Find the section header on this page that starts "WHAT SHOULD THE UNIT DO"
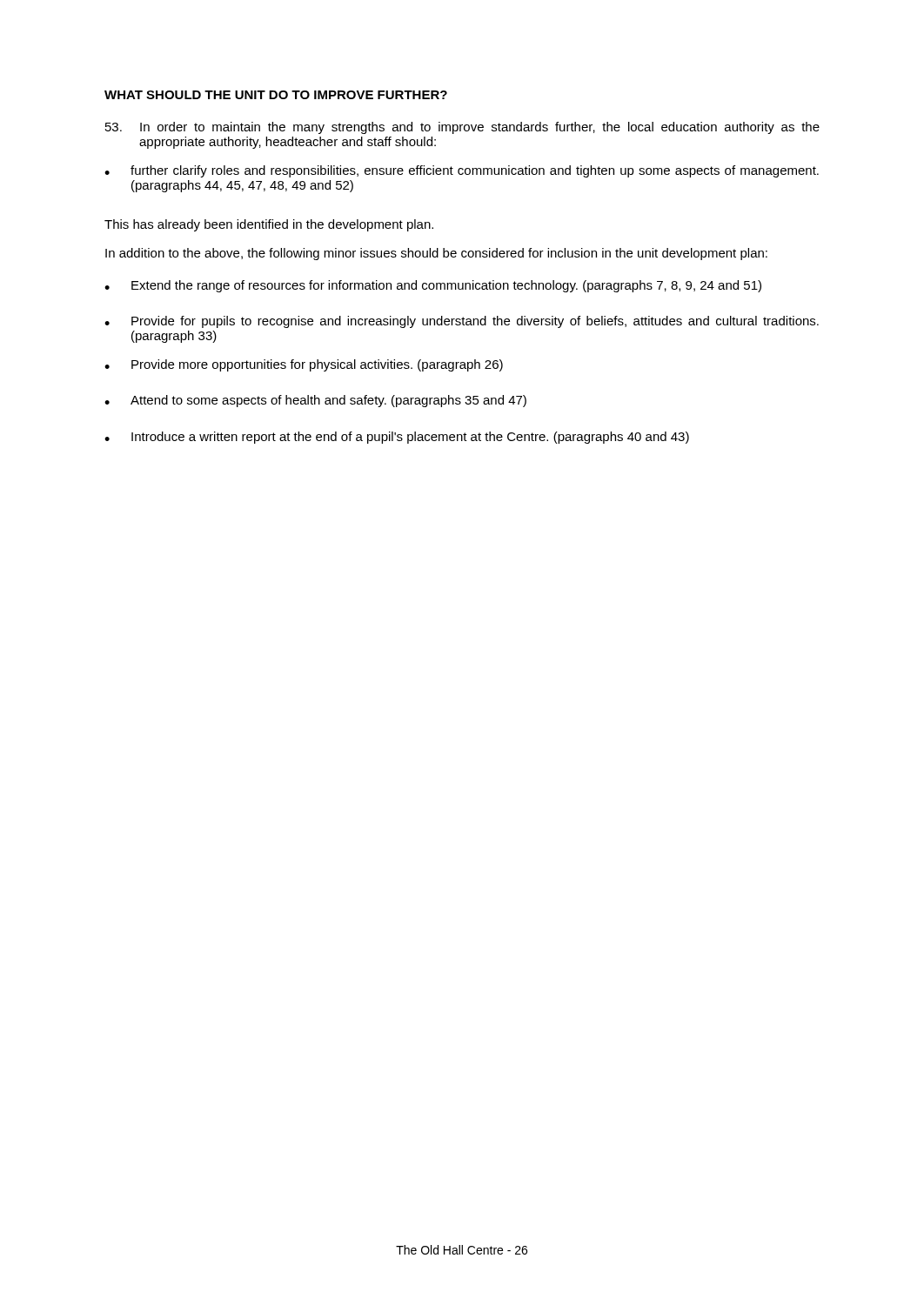This screenshot has height=1305, width=924. click(x=276, y=94)
